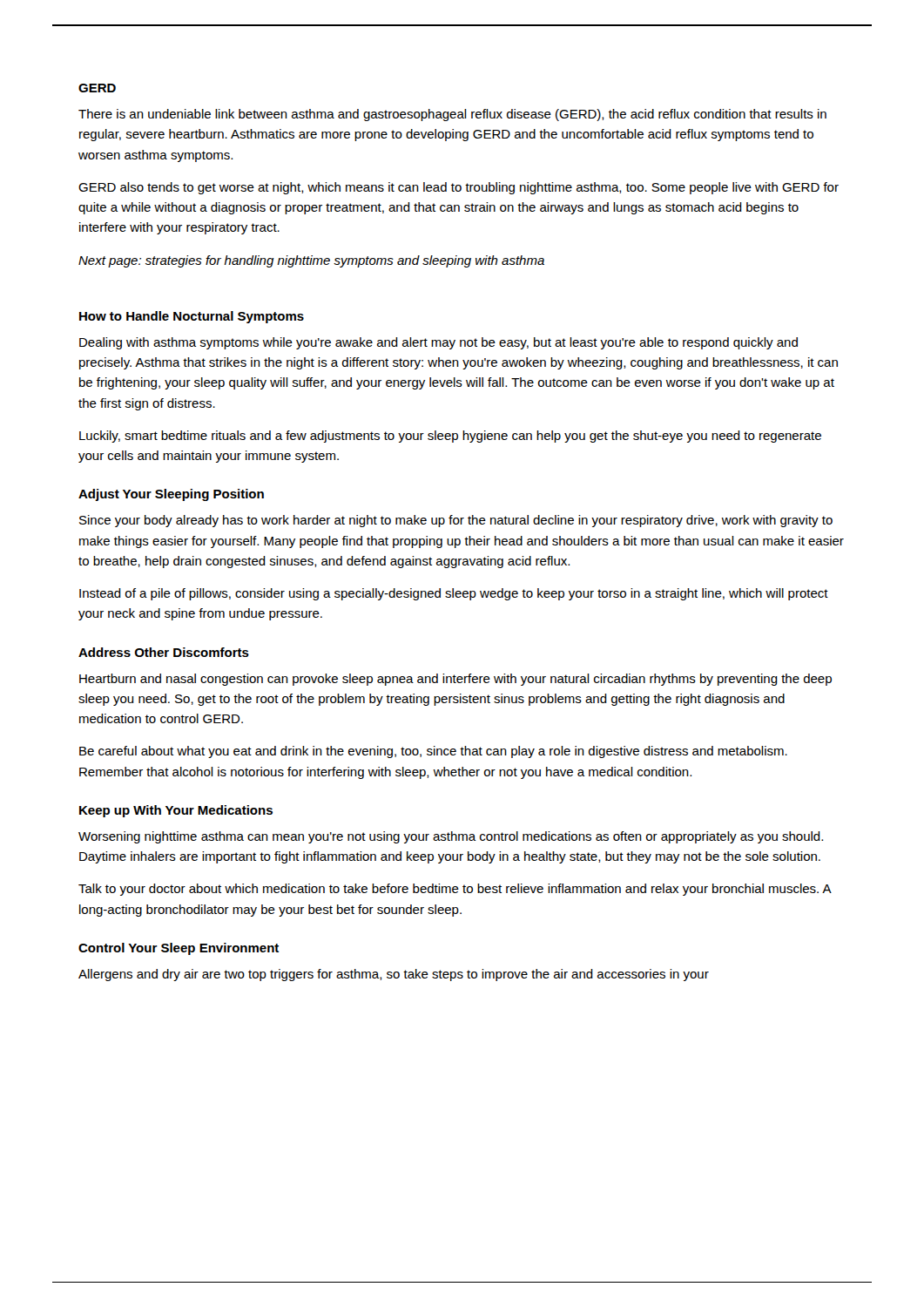Viewport: 924px width, 1307px height.
Task: Point to the block beginning "Worsening nighttime asthma can"
Action: [451, 846]
